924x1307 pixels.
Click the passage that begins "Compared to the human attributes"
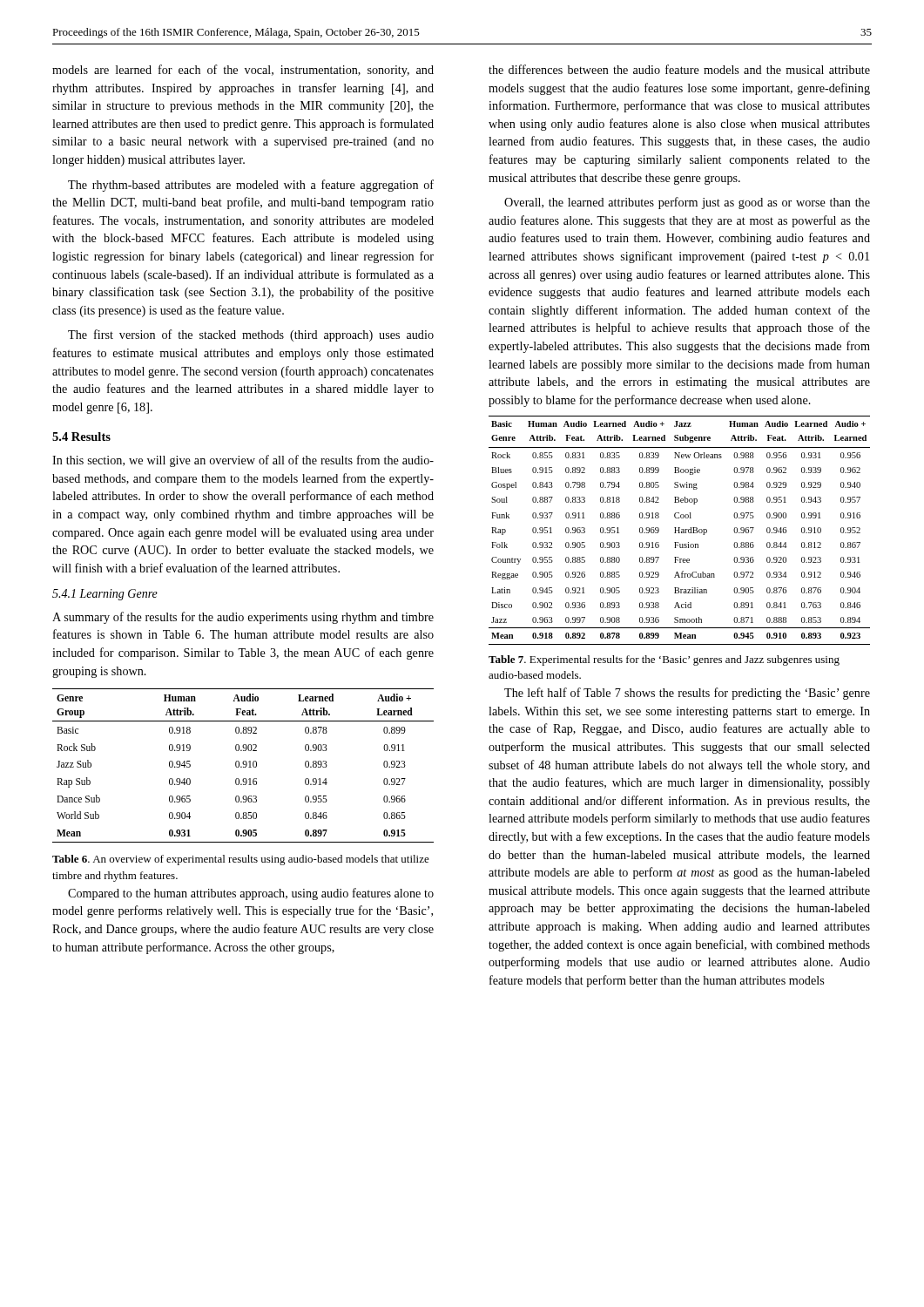(x=243, y=920)
